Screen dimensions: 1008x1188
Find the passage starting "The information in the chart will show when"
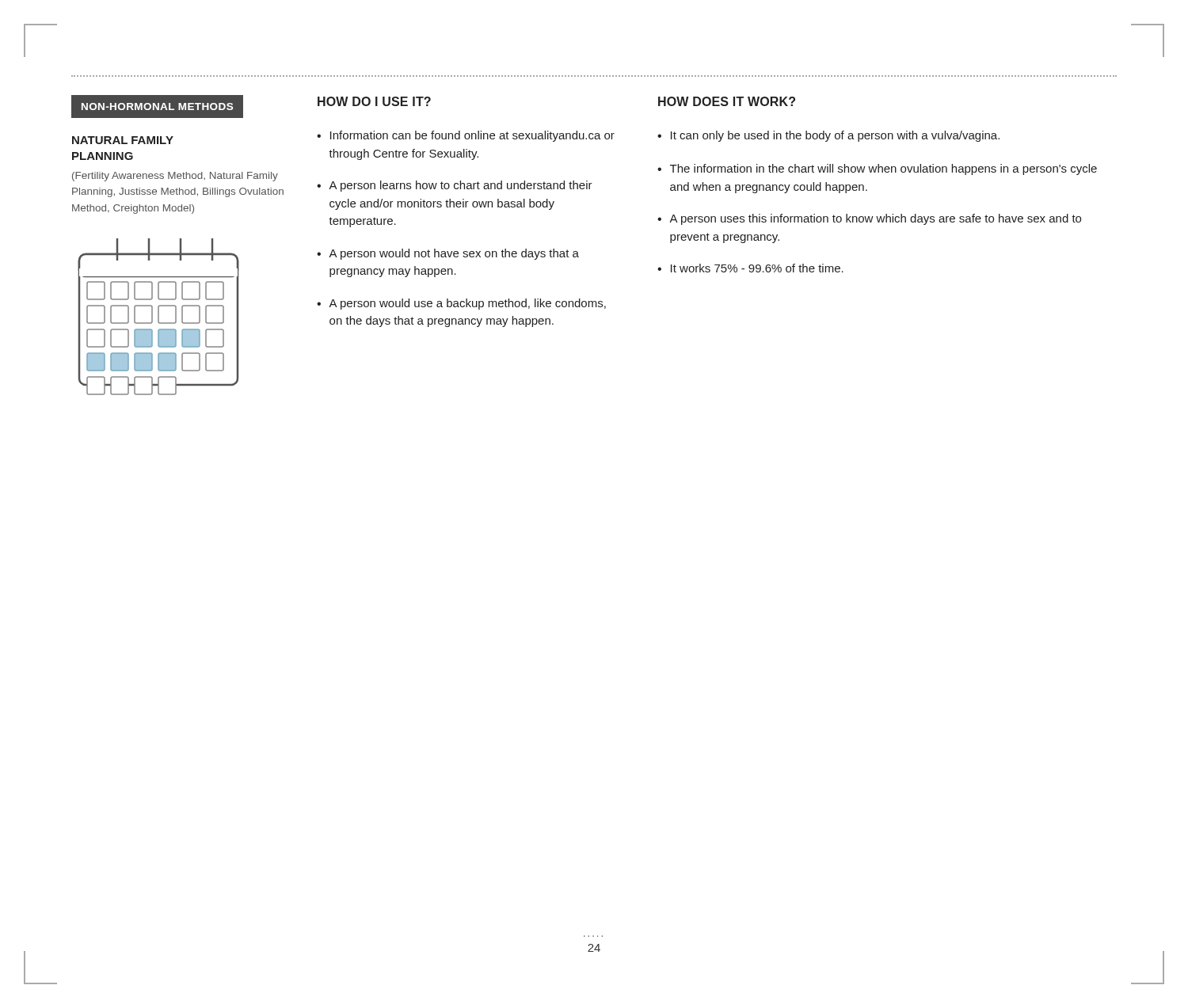point(883,177)
